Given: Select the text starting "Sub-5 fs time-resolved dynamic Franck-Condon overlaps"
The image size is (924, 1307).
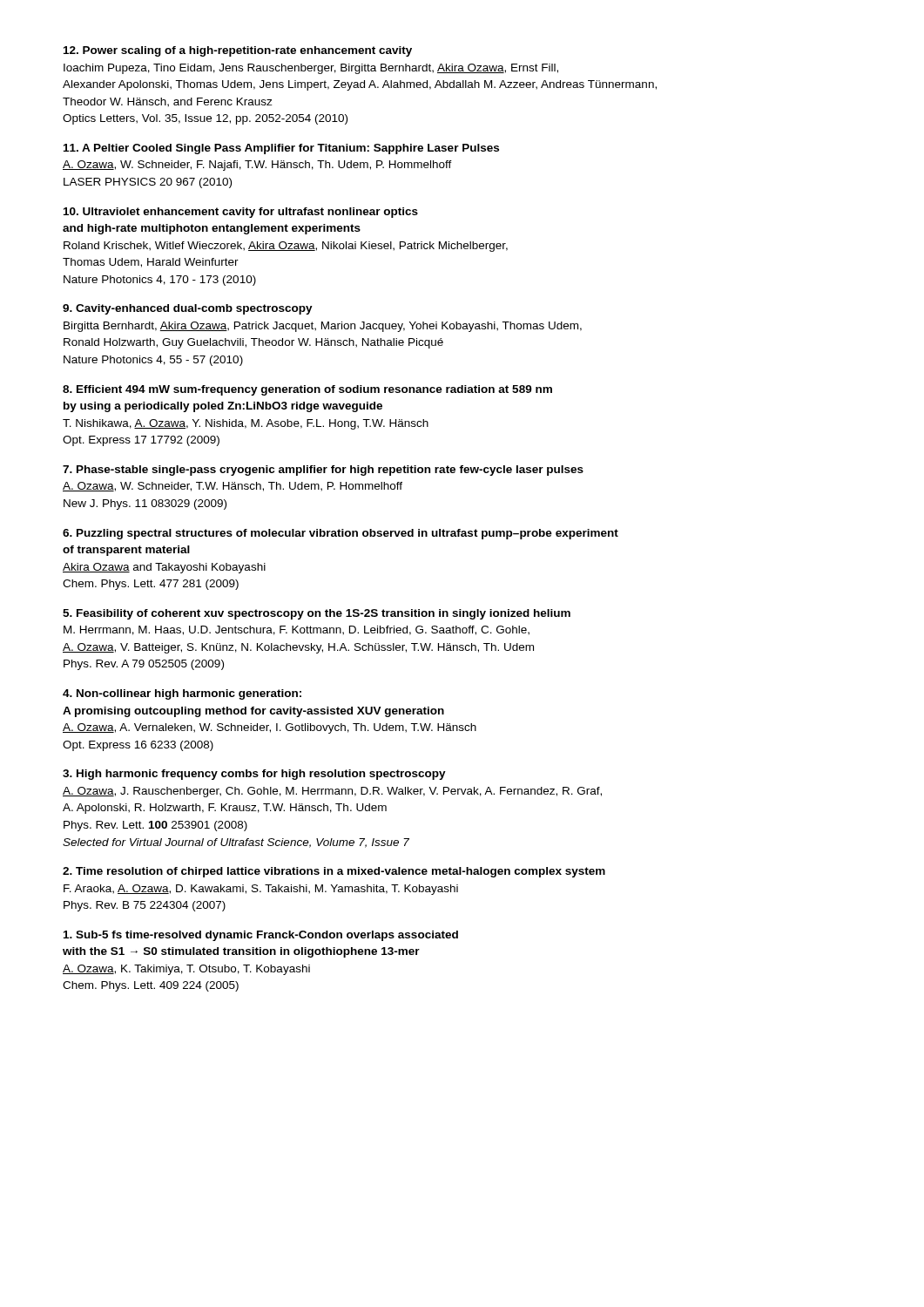Looking at the screenshot, I should tap(261, 960).
